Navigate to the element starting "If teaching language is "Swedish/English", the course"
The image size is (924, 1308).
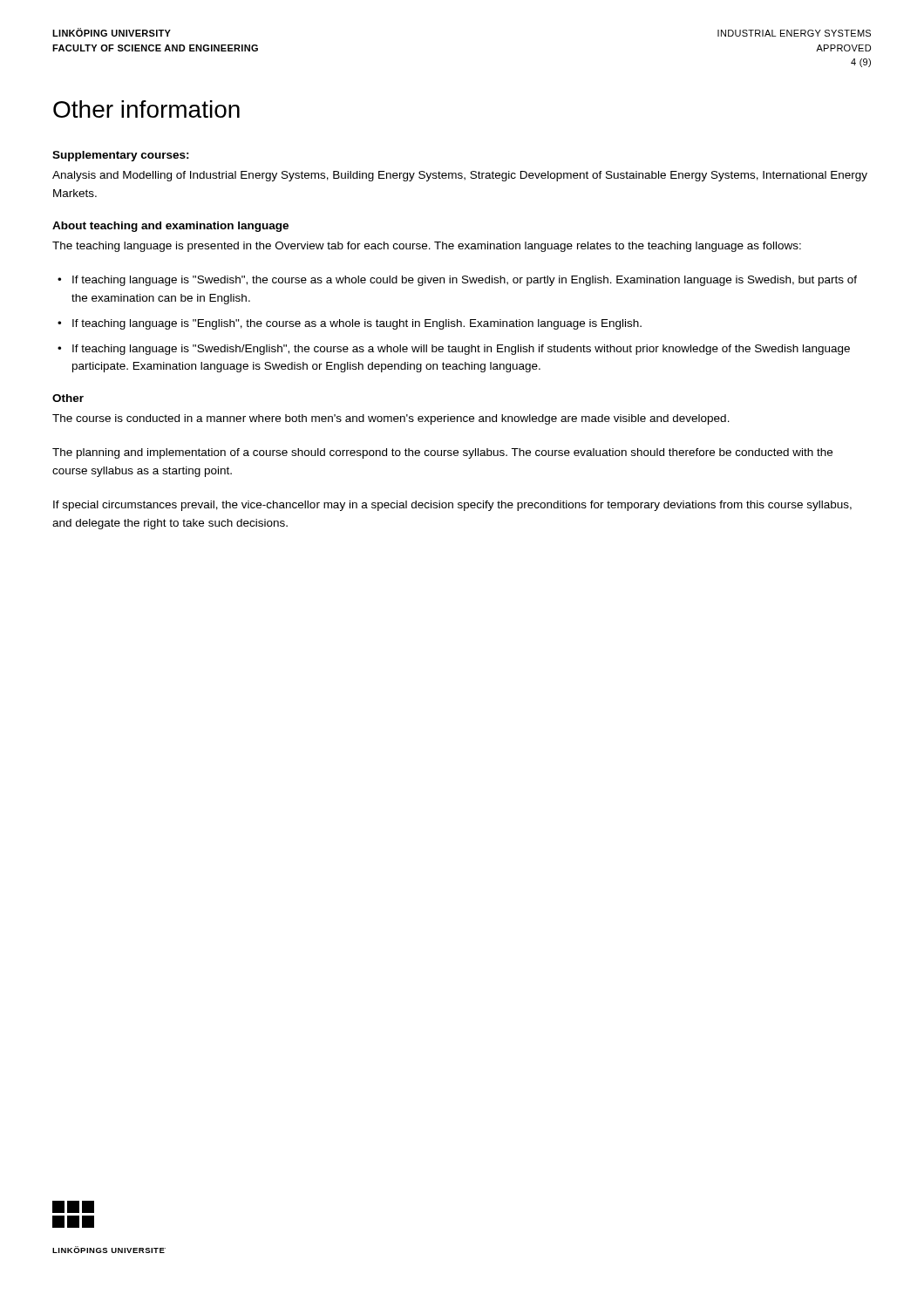pyautogui.click(x=461, y=357)
